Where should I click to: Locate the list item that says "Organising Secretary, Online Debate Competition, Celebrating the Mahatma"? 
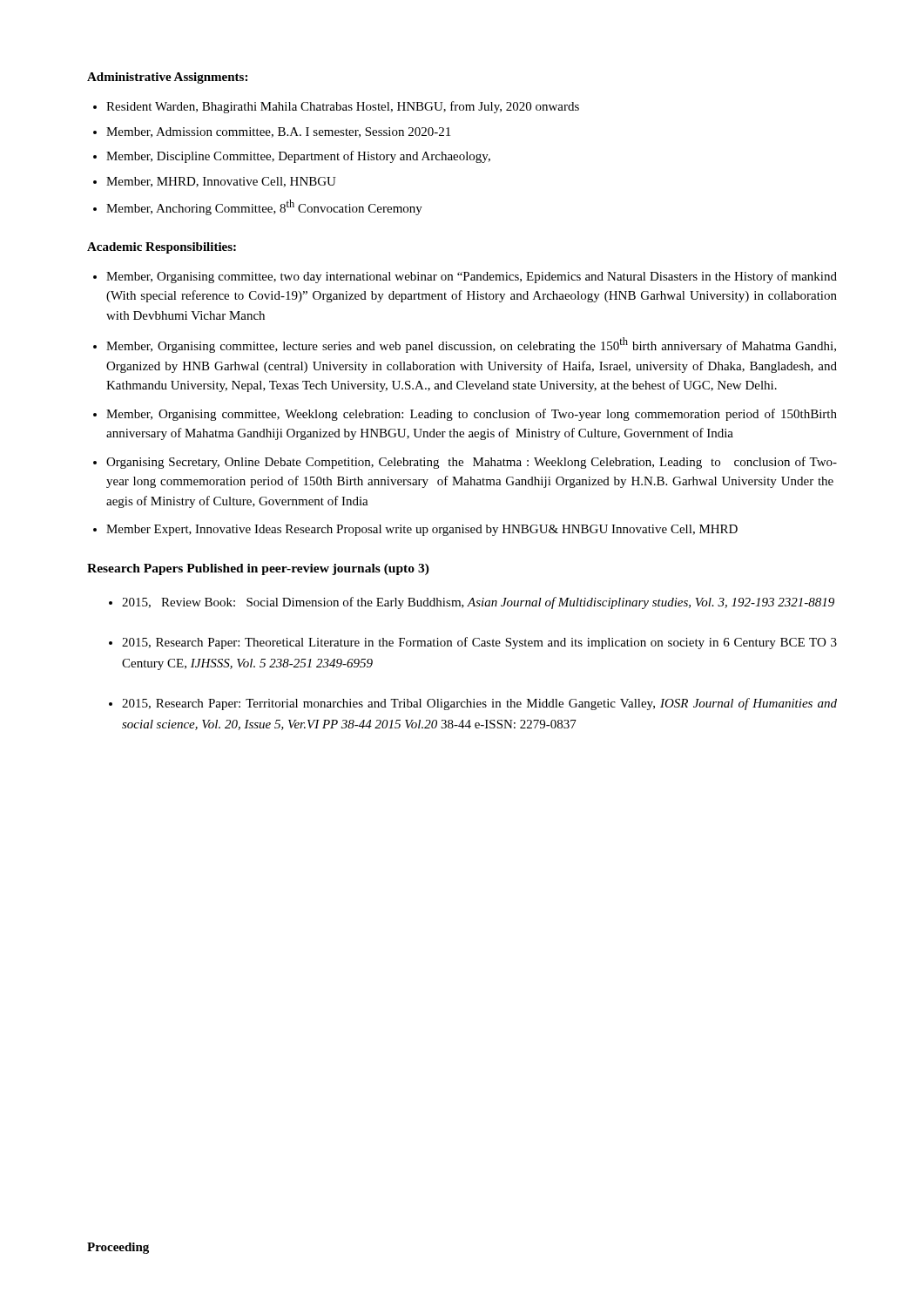pos(472,481)
